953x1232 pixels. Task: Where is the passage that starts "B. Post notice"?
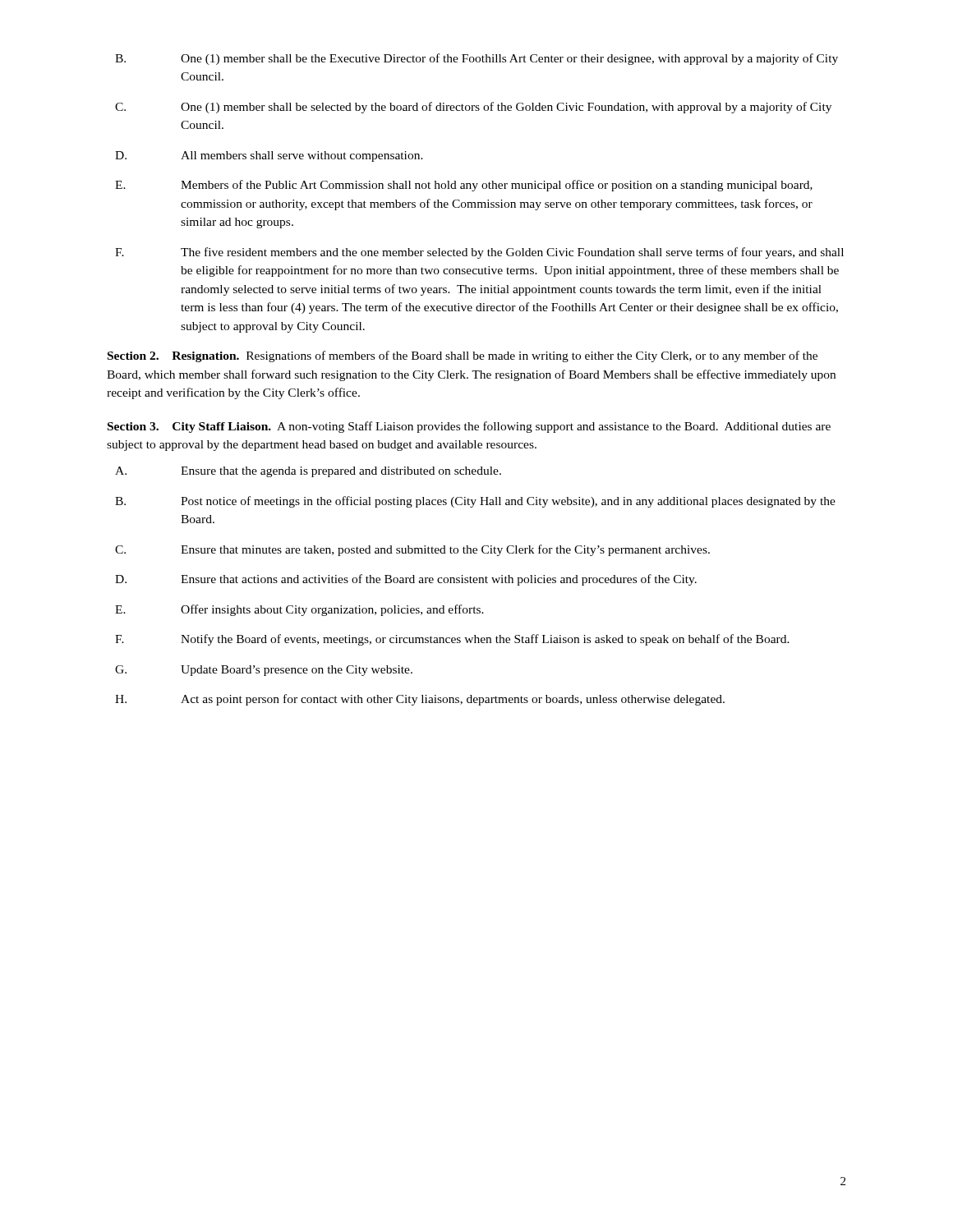[x=476, y=510]
